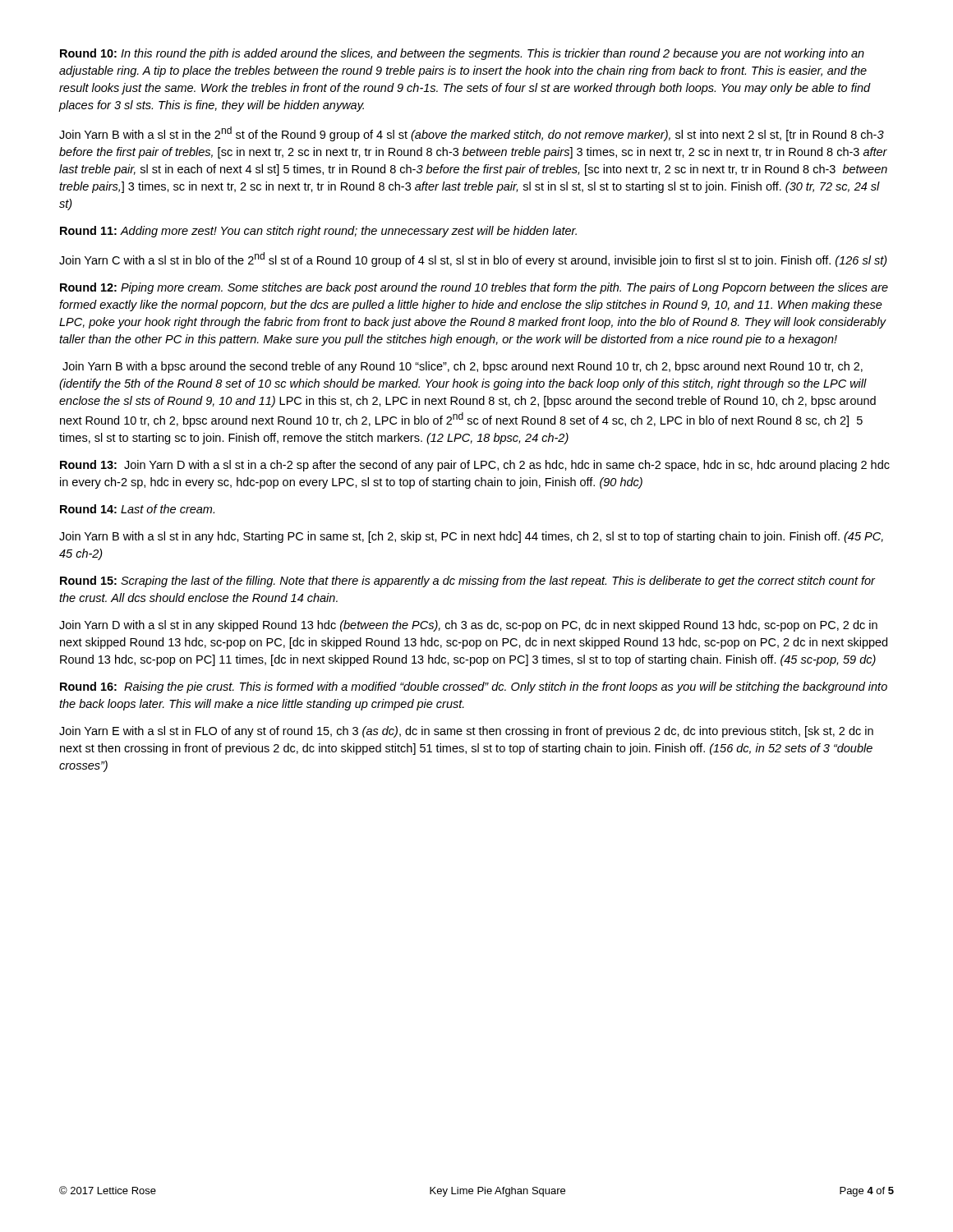Select the text block that says "Round 15: Scraping the"

tap(467, 589)
